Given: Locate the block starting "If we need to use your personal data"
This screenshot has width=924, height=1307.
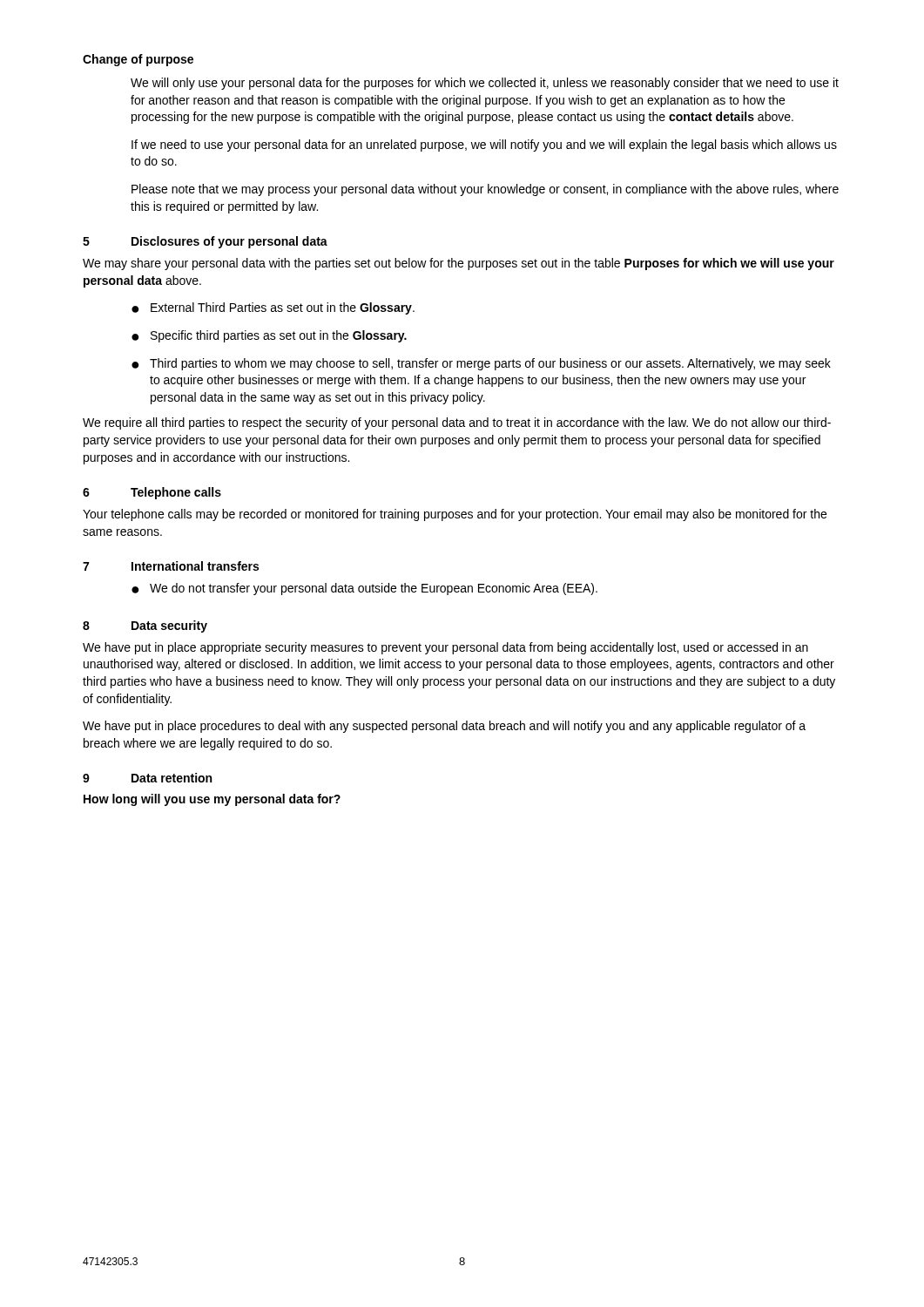Looking at the screenshot, I should click(484, 153).
